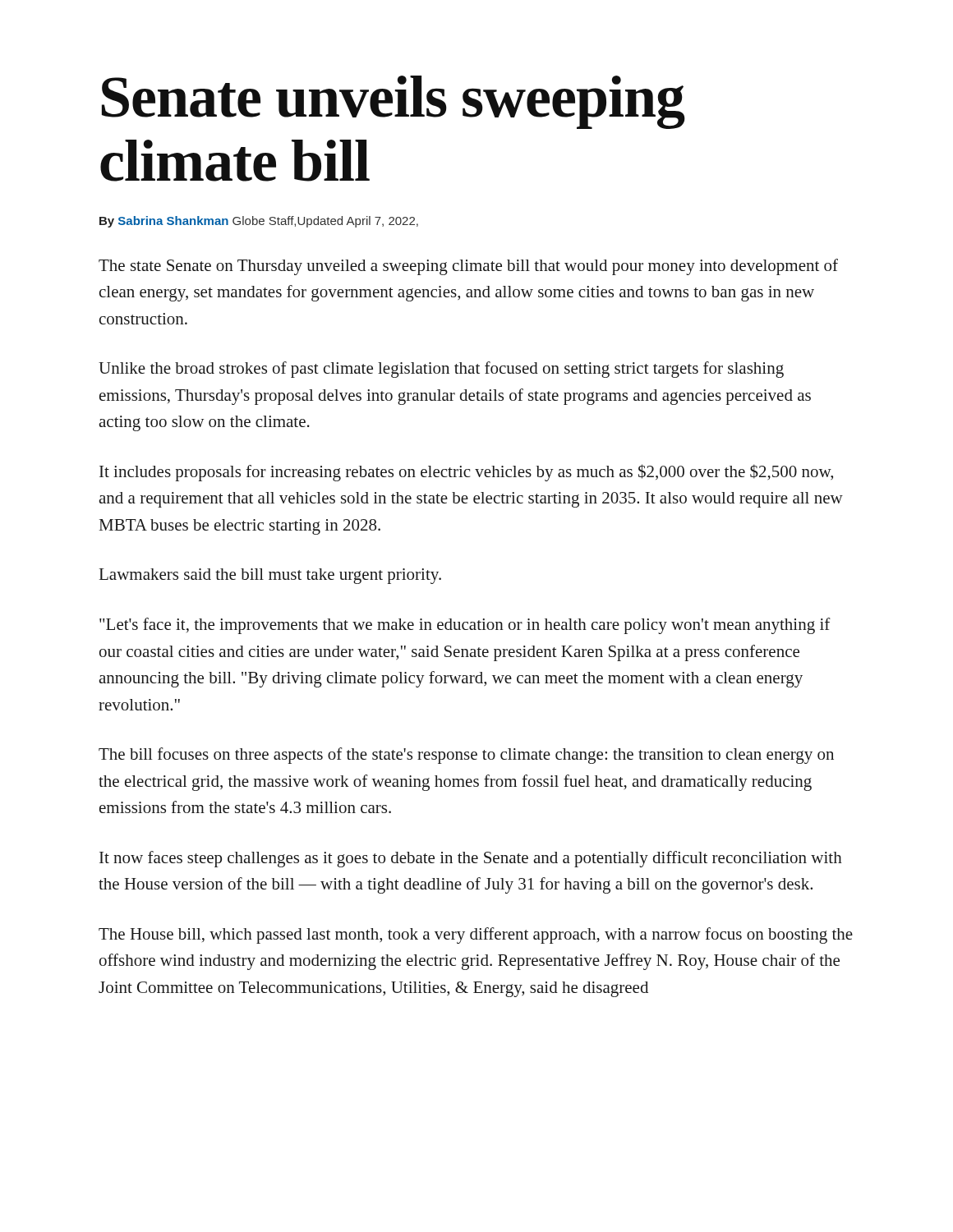Navigate to the text starting ""Let's face it, the improvements that we"

464,664
